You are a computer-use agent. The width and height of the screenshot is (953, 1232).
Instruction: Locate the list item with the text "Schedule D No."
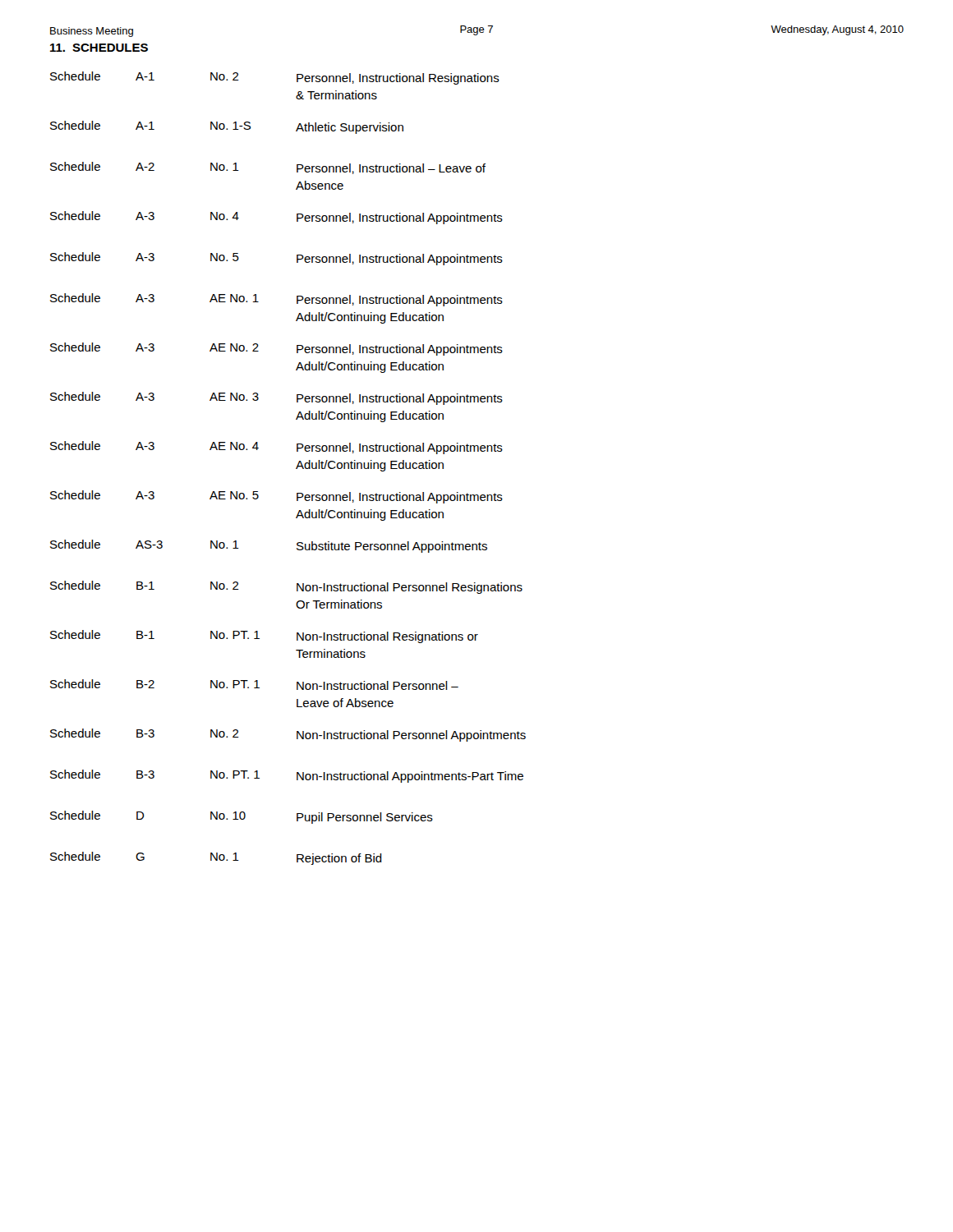click(x=242, y=817)
